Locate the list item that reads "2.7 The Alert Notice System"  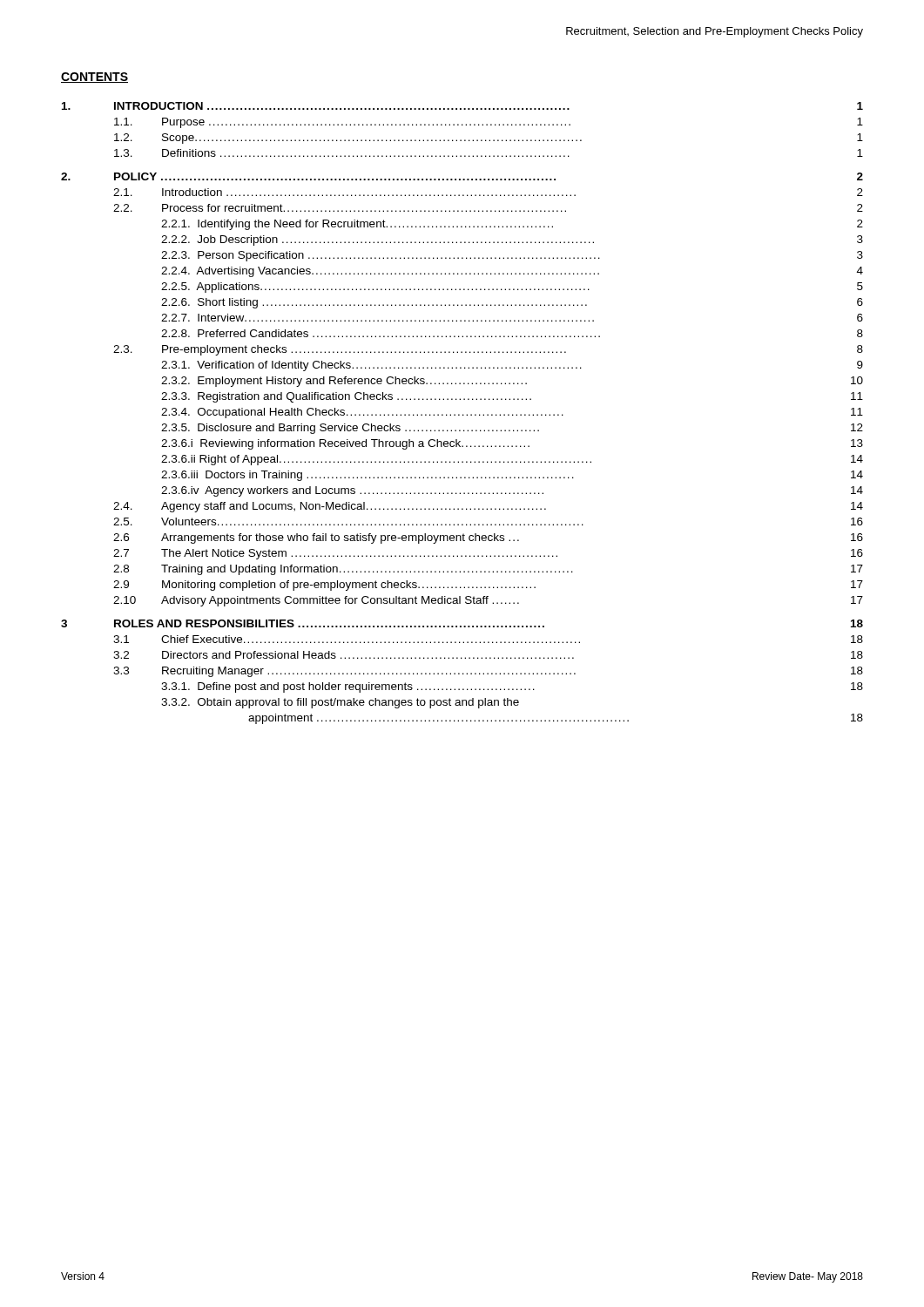462,552
